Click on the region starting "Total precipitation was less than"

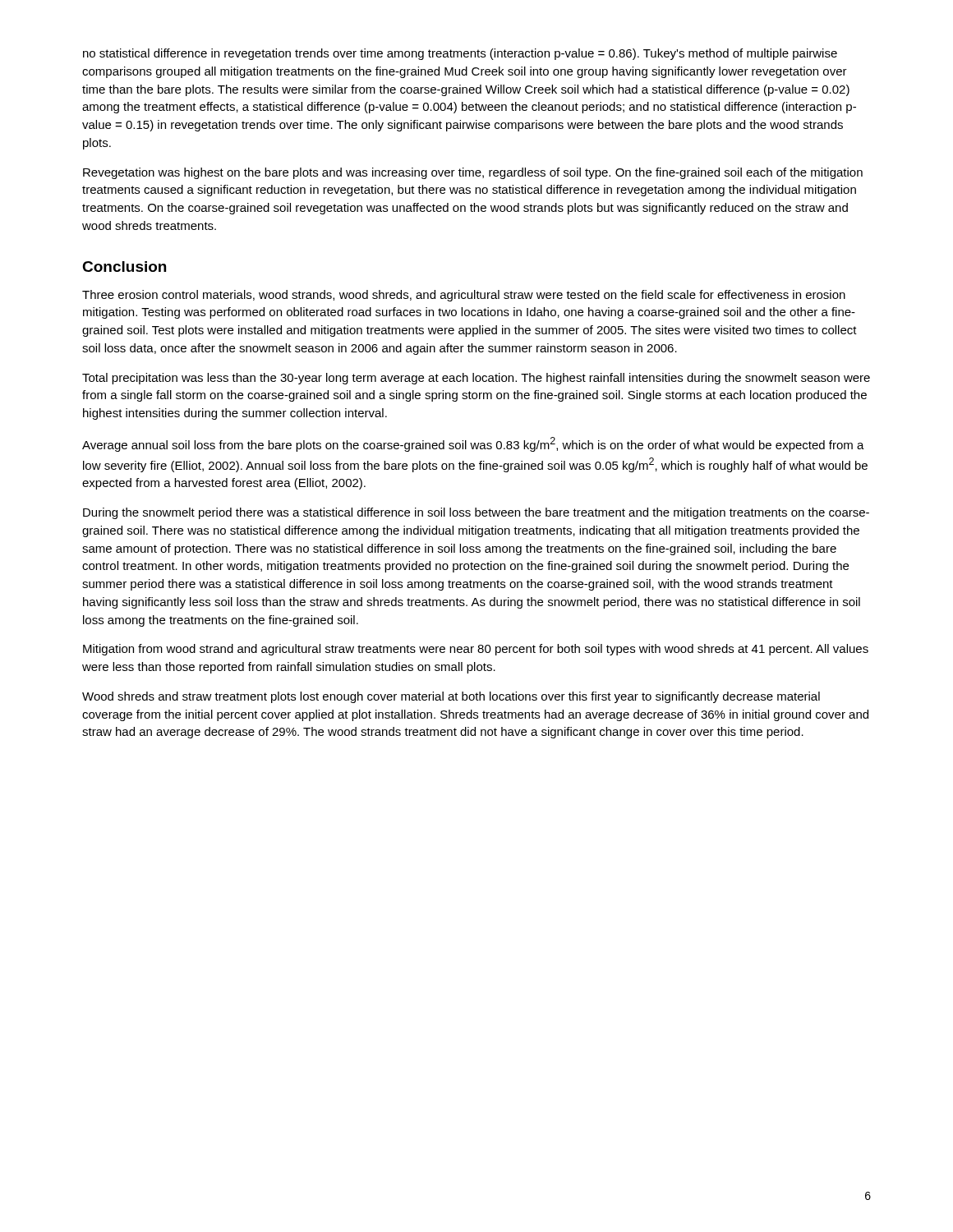pyautogui.click(x=476, y=395)
